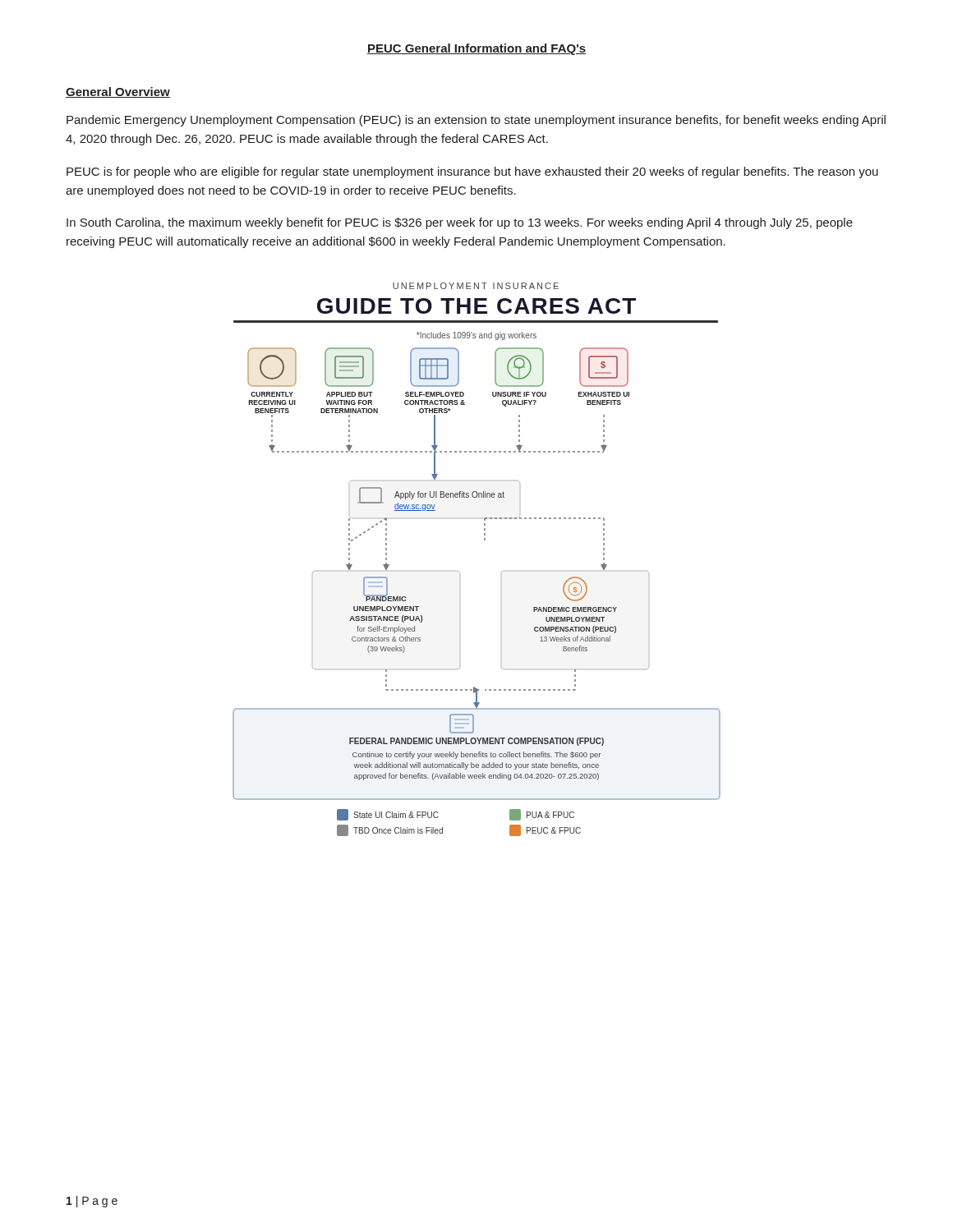953x1232 pixels.
Task: Select the text block that reads "PEUC is for people"
Action: [x=472, y=180]
